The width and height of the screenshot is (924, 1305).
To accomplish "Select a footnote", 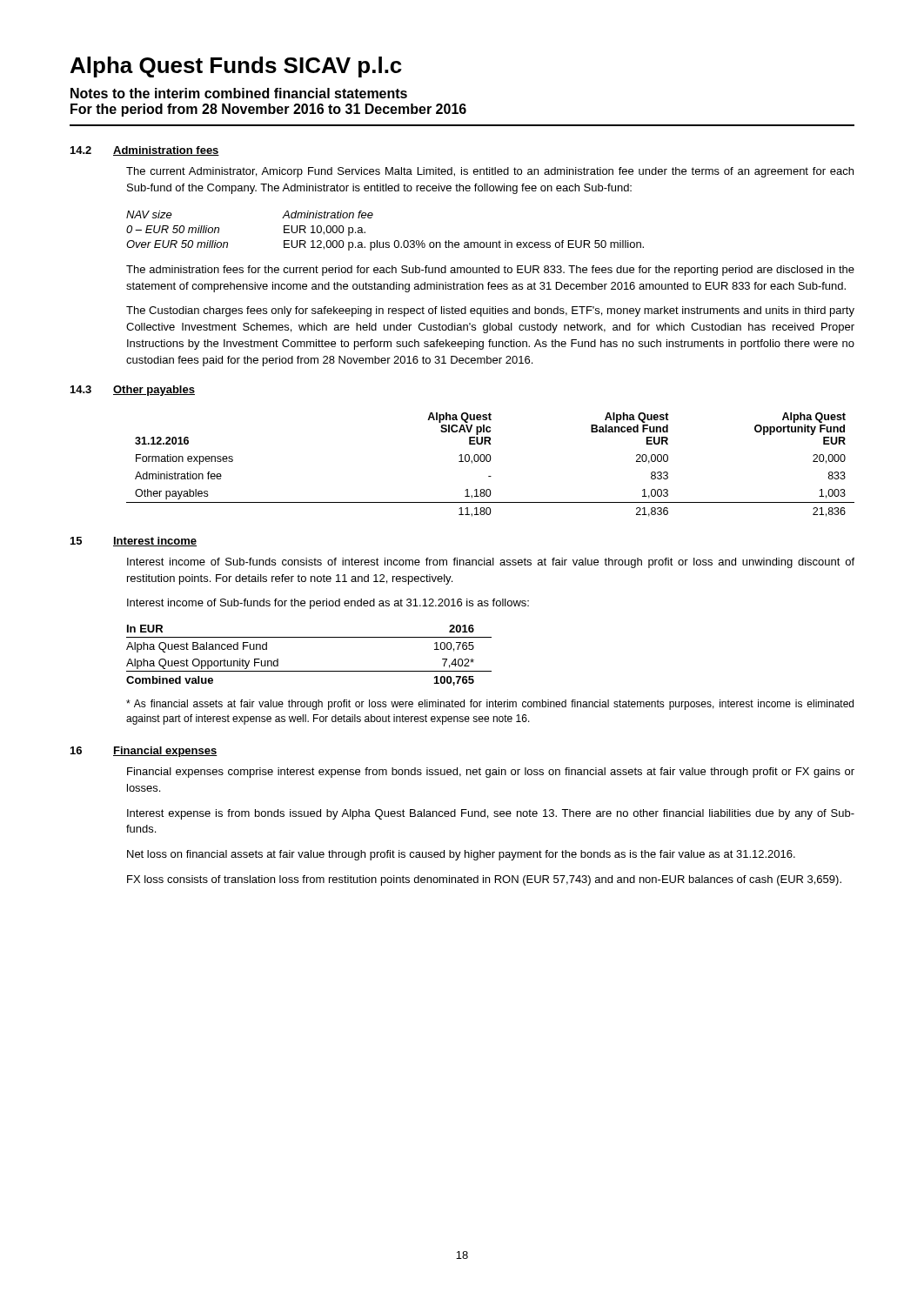I will (490, 711).
